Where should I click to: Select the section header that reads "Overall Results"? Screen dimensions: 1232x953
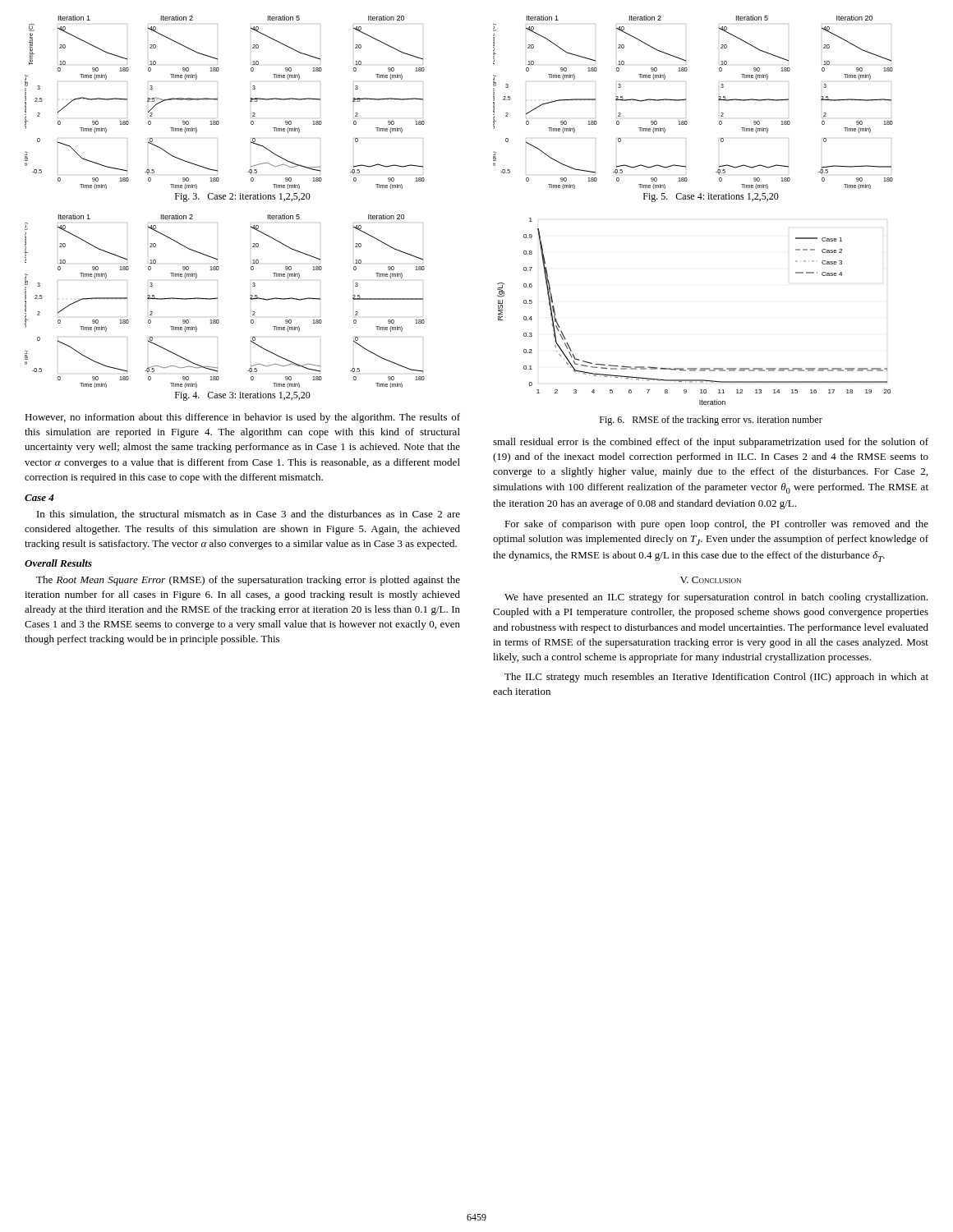click(58, 563)
